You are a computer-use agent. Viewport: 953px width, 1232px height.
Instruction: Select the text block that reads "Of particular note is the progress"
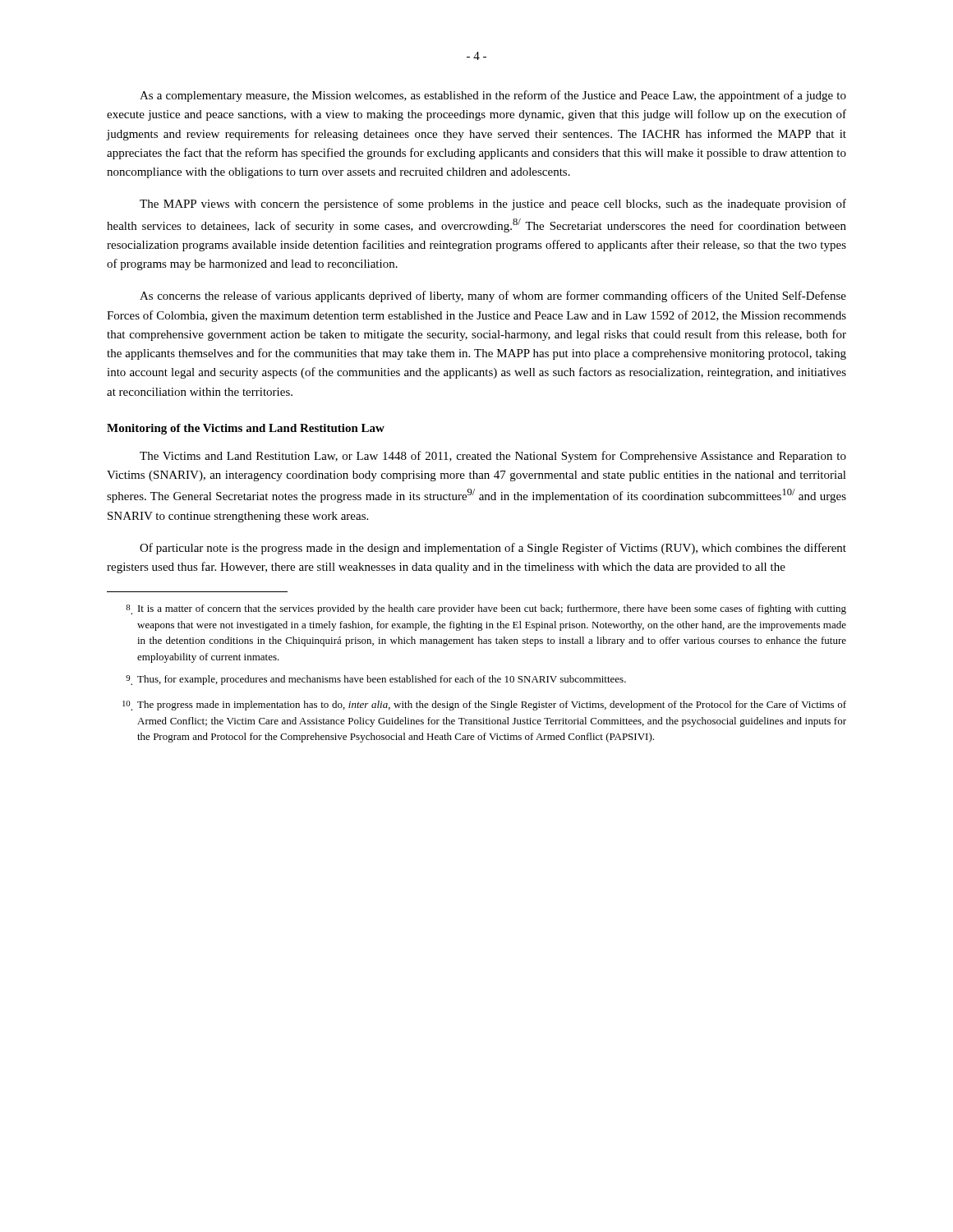(476, 558)
